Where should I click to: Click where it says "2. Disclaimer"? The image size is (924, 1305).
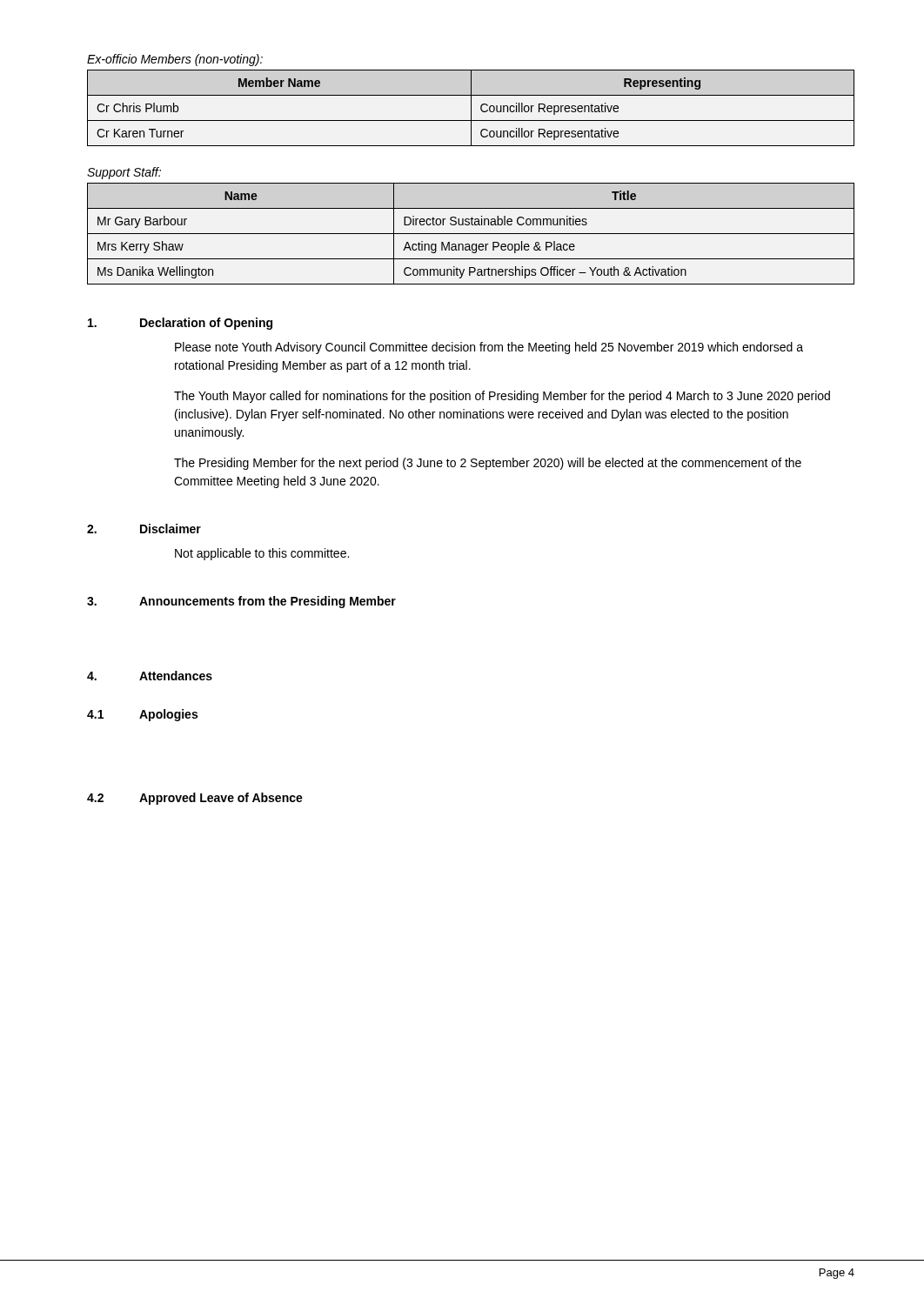click(144, 529)
